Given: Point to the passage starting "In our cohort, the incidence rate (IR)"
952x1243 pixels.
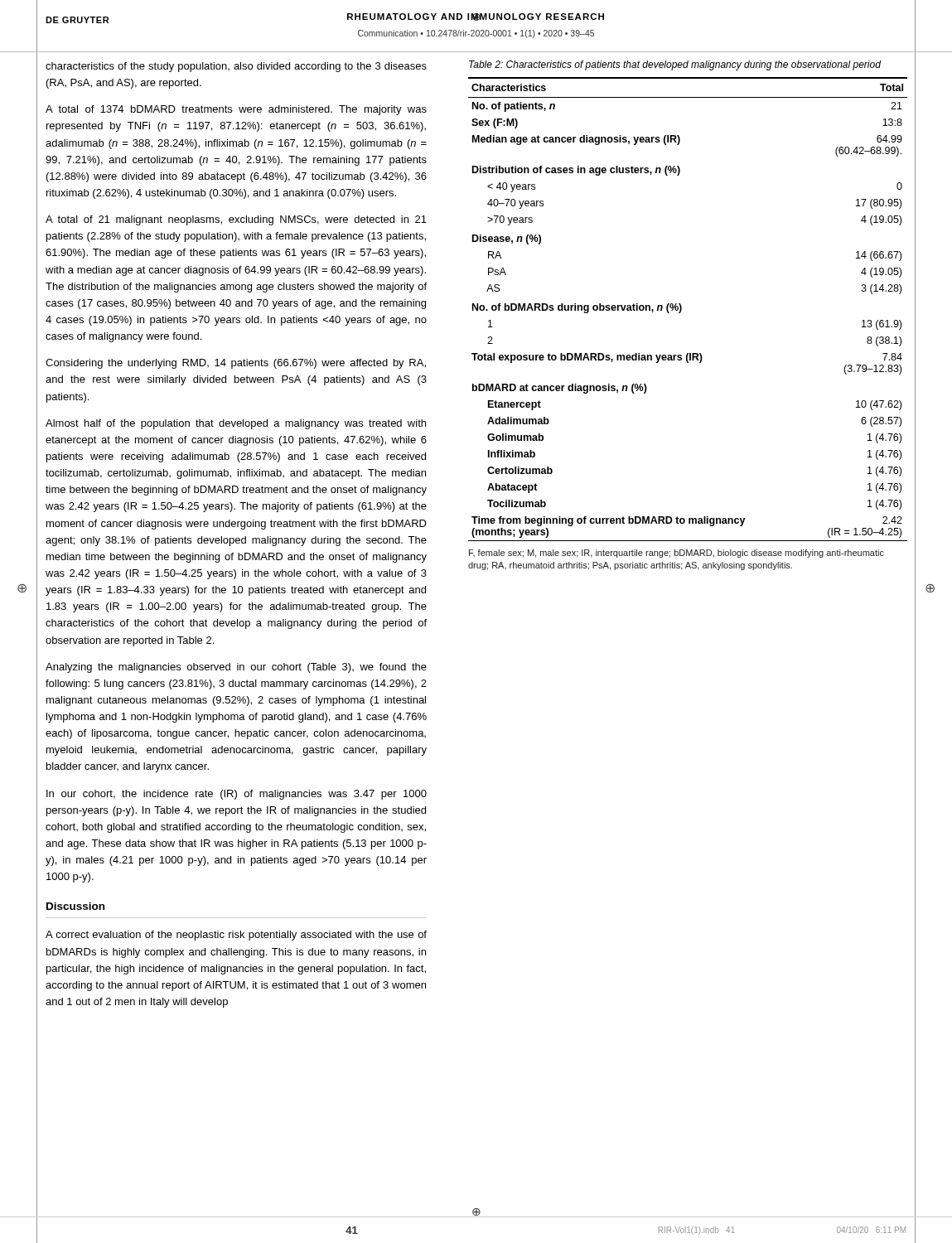Looking at the screenshot, I should click(x=236, y=835).
